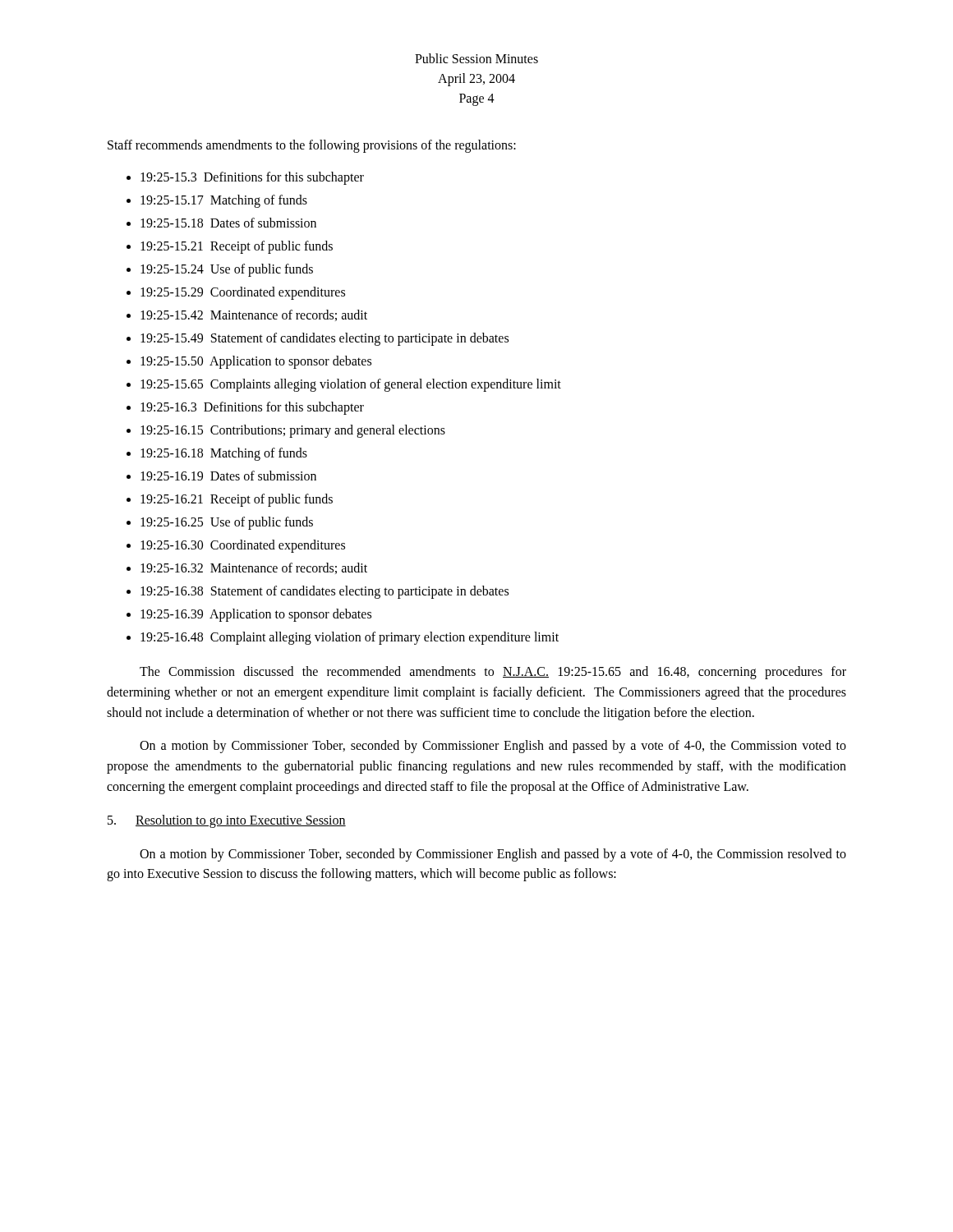Click on the list item containing "19:25-15.42 Maintenance of"

click(x=254, y=315)
